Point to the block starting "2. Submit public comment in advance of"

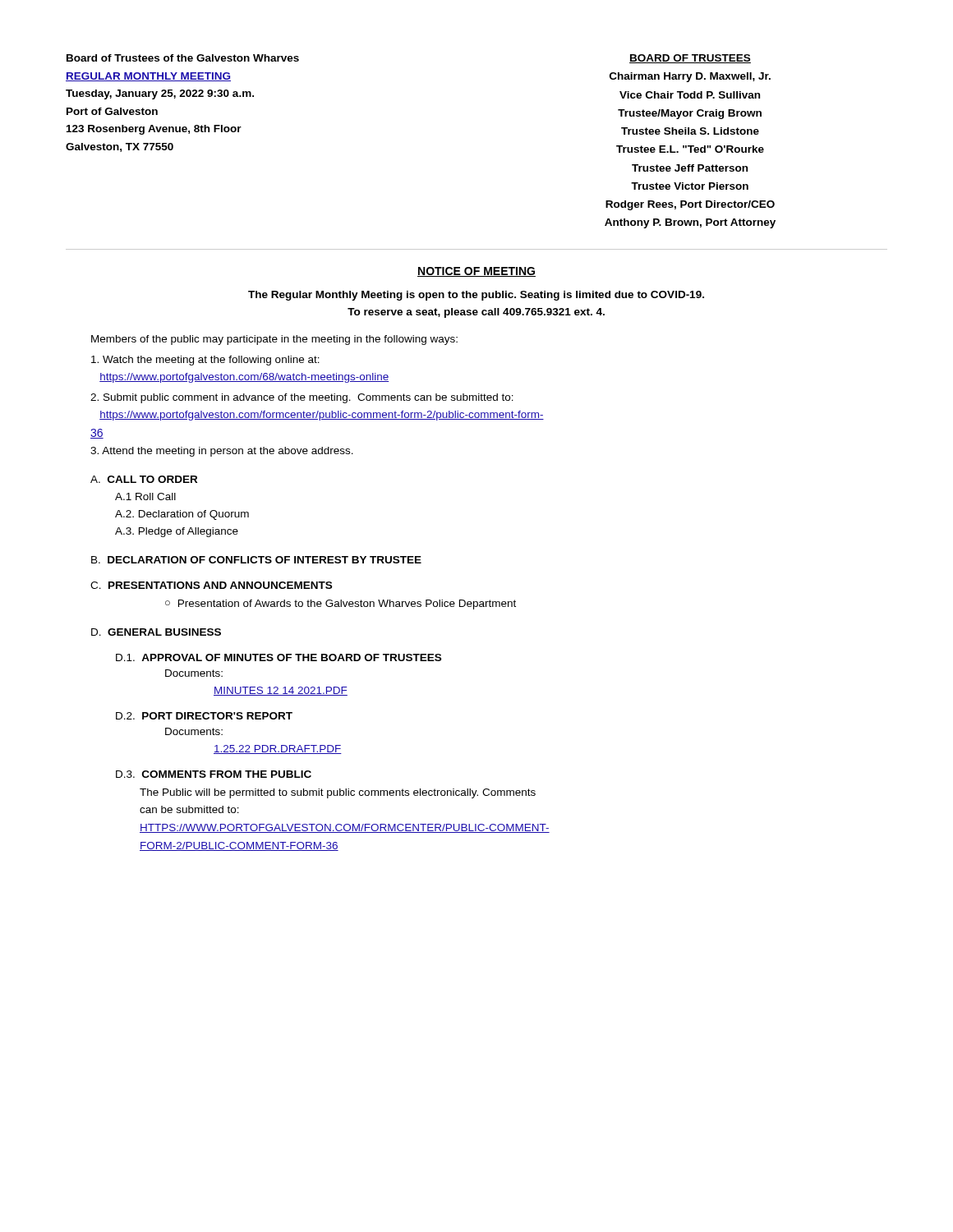pos(317,405)
